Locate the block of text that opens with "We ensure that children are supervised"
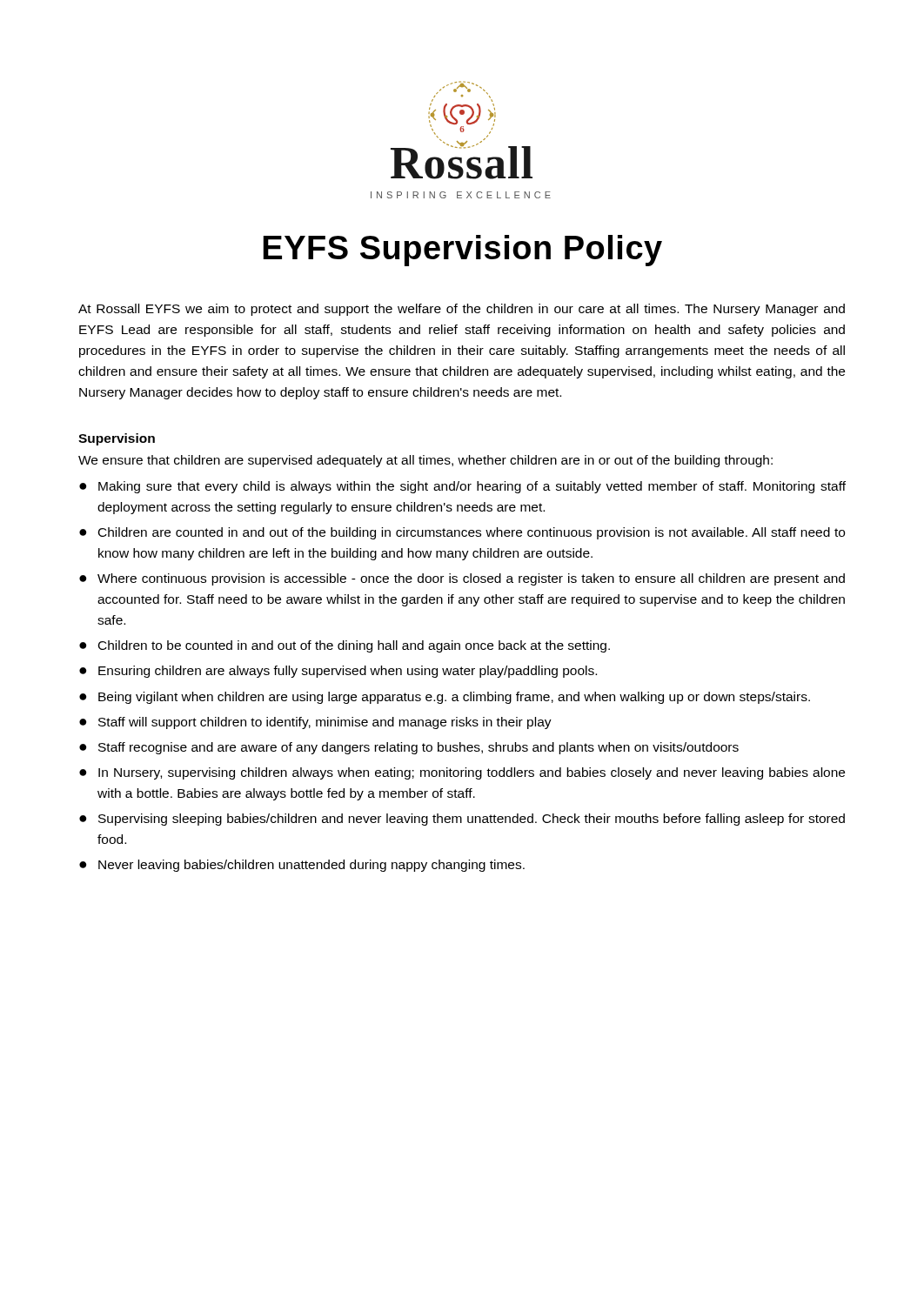 426,460
